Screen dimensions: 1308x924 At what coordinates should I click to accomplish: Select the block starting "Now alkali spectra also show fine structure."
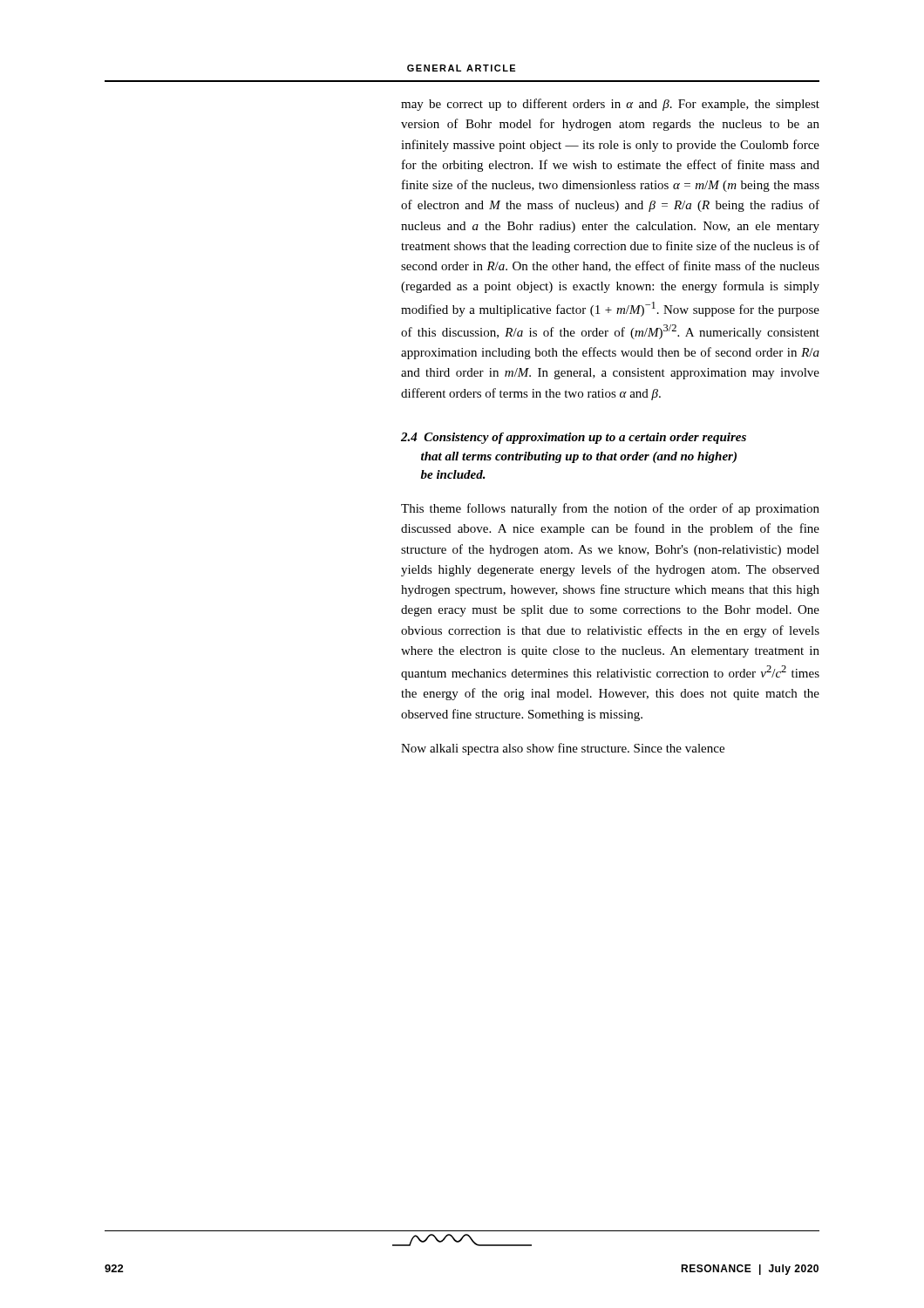click(563, 748)
